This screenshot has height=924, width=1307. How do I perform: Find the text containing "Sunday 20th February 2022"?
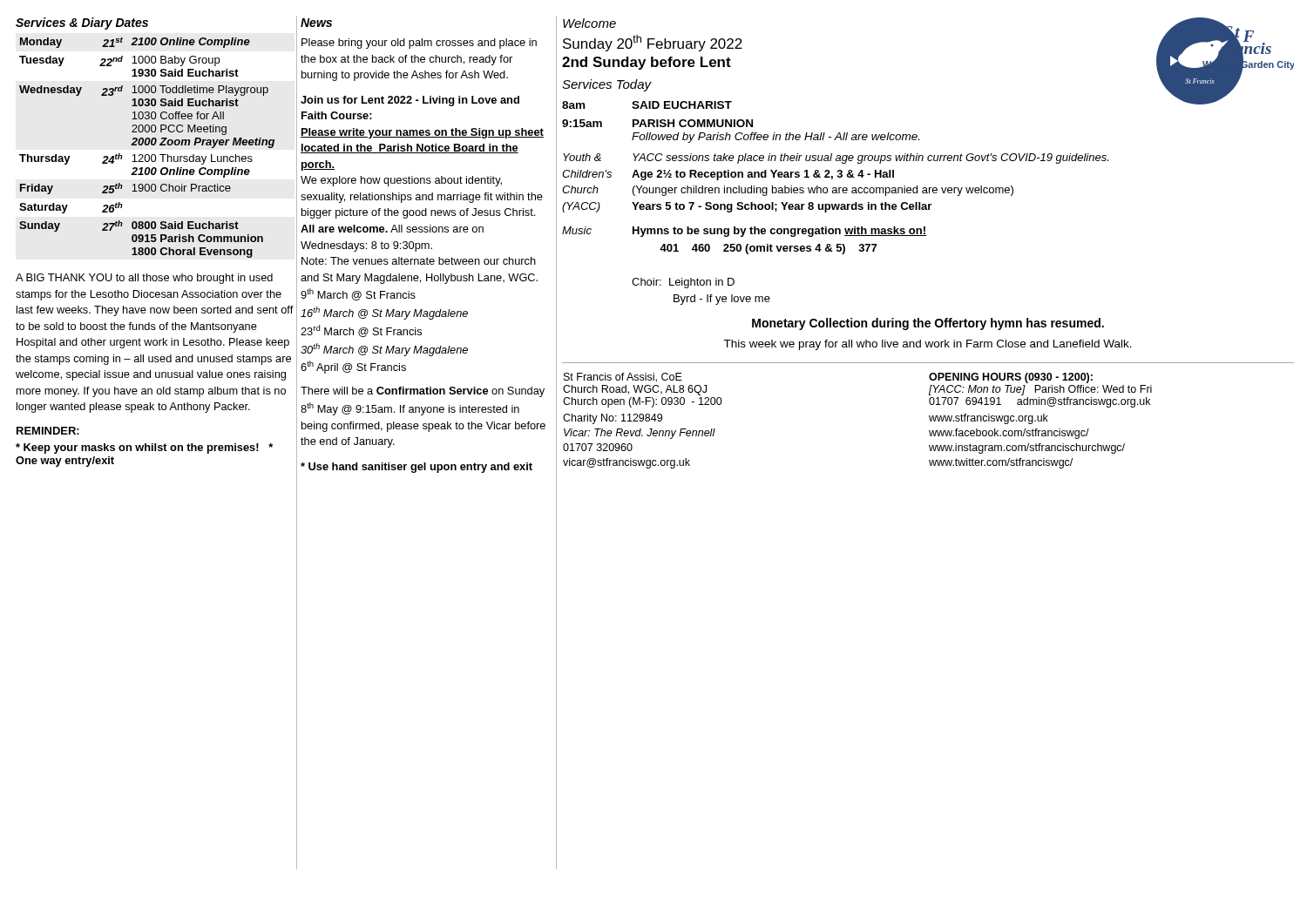[652, 42]
